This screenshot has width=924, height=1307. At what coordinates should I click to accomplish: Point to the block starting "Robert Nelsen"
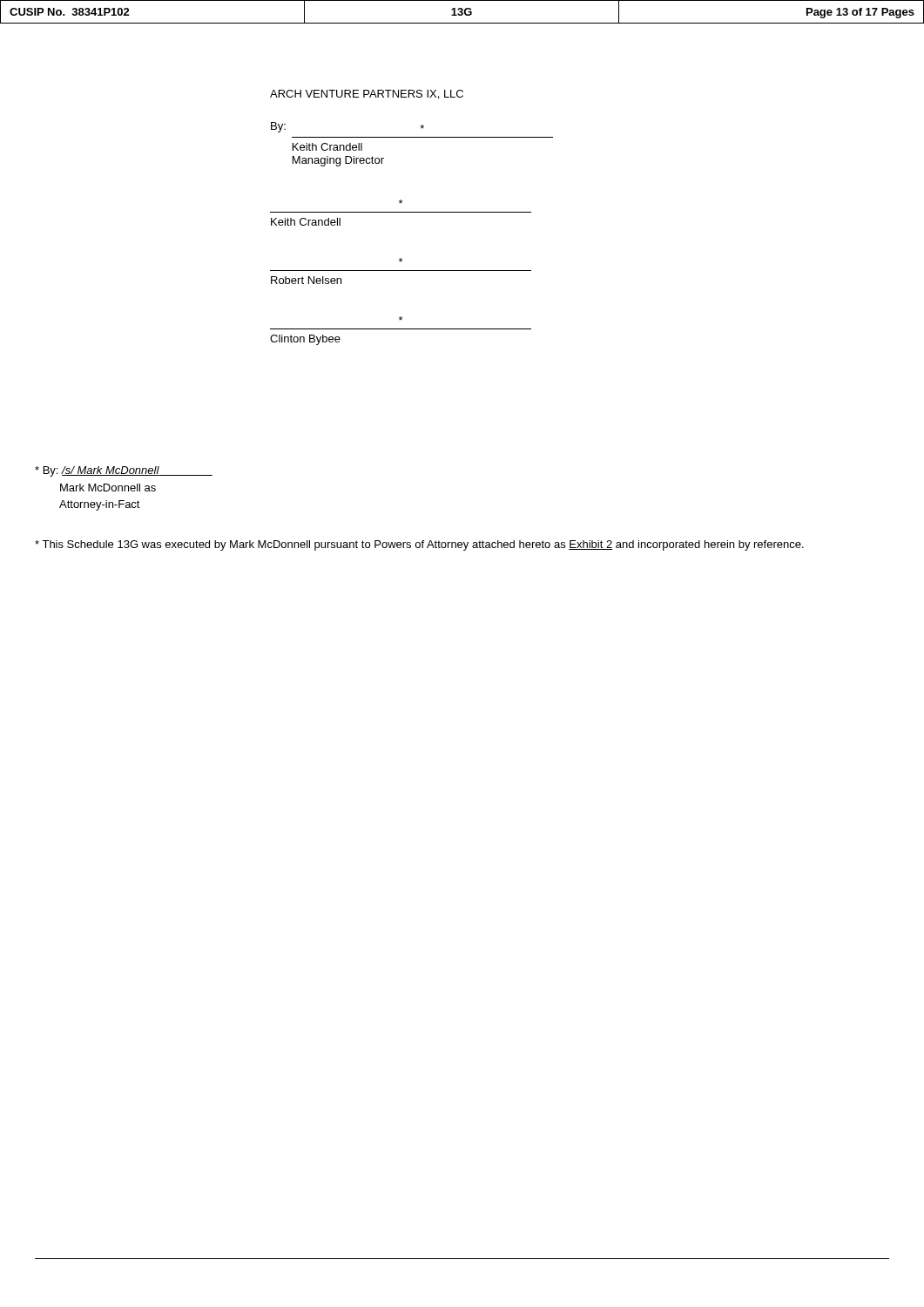click(x=401, y=270)
